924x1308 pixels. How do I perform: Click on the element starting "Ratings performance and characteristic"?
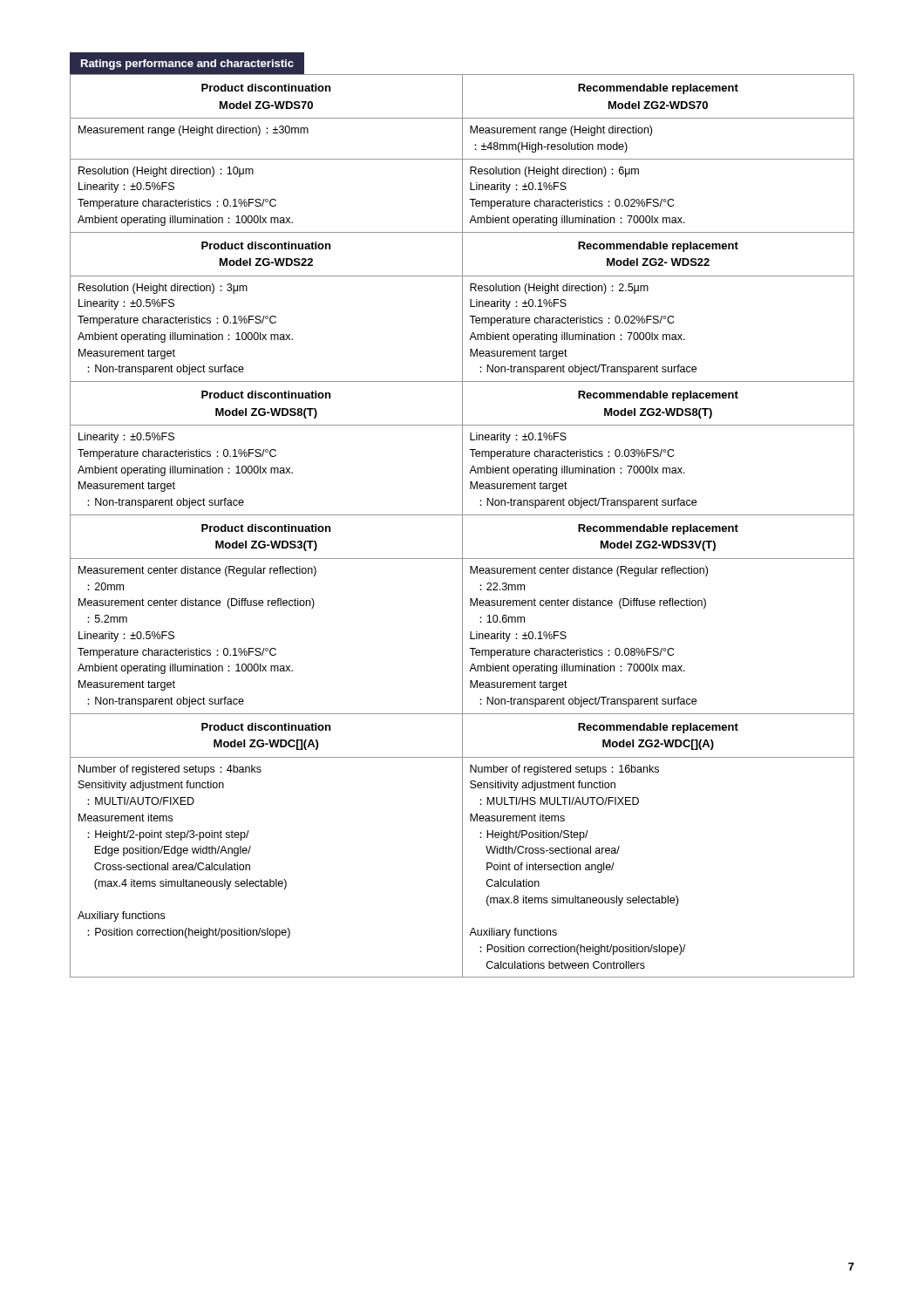tap(187, 63)
